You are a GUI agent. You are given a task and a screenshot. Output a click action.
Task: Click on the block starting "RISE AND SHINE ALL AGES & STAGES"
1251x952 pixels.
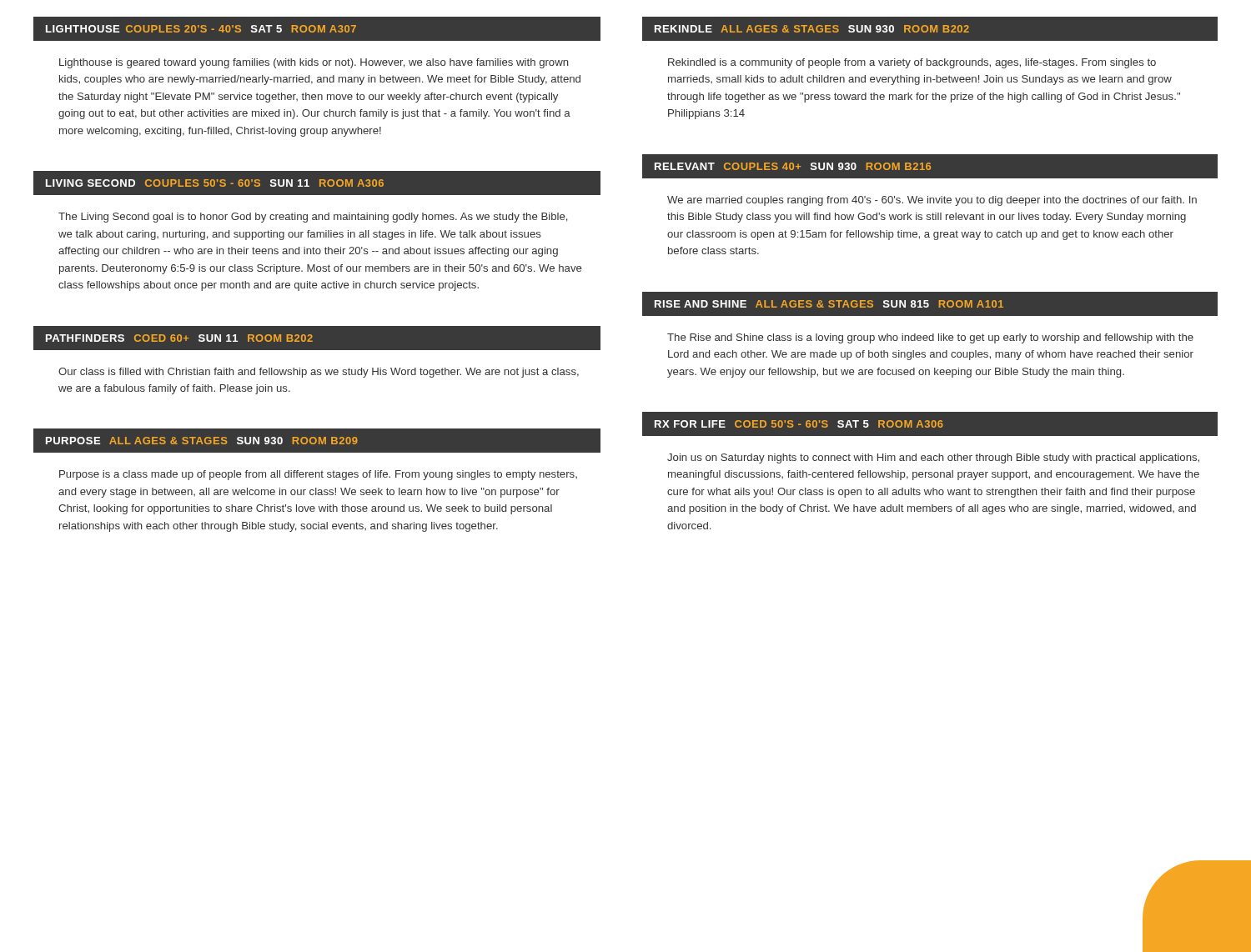tap(930, 340)
